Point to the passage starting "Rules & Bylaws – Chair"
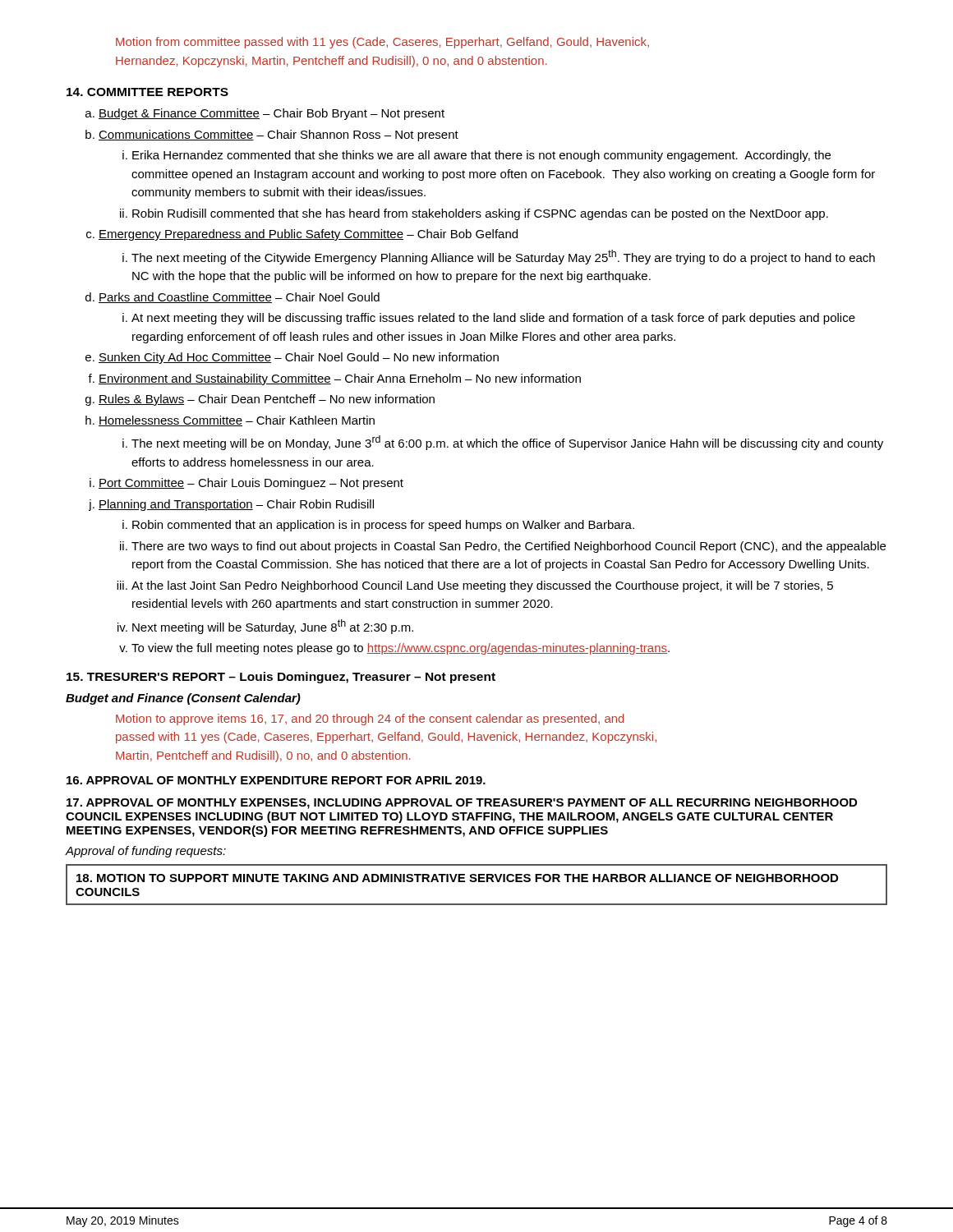The width and height of the screenshot is (953, 1232). [267, 399]
